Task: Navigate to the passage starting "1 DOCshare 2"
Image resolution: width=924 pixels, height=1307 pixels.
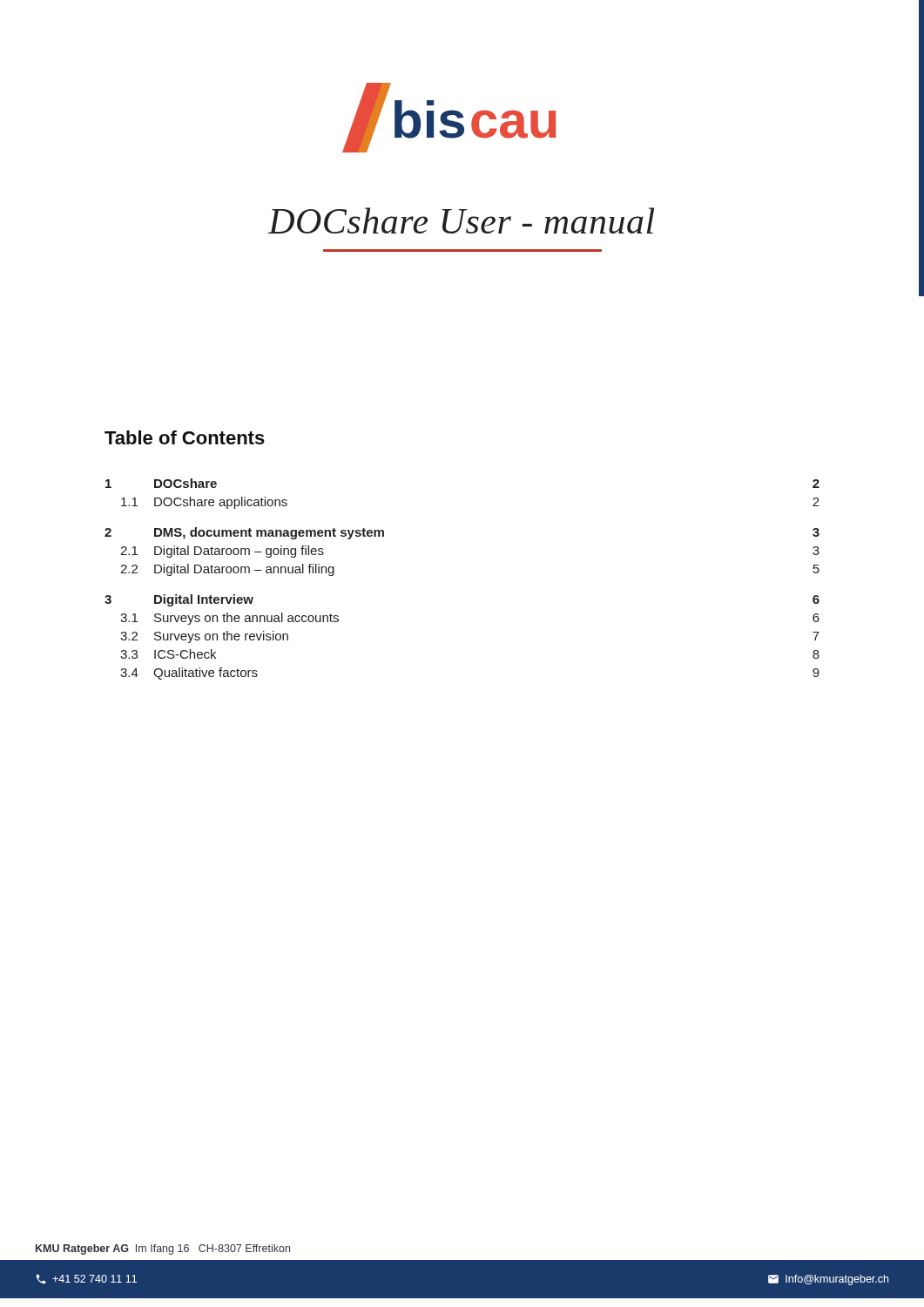Action: 108,483
